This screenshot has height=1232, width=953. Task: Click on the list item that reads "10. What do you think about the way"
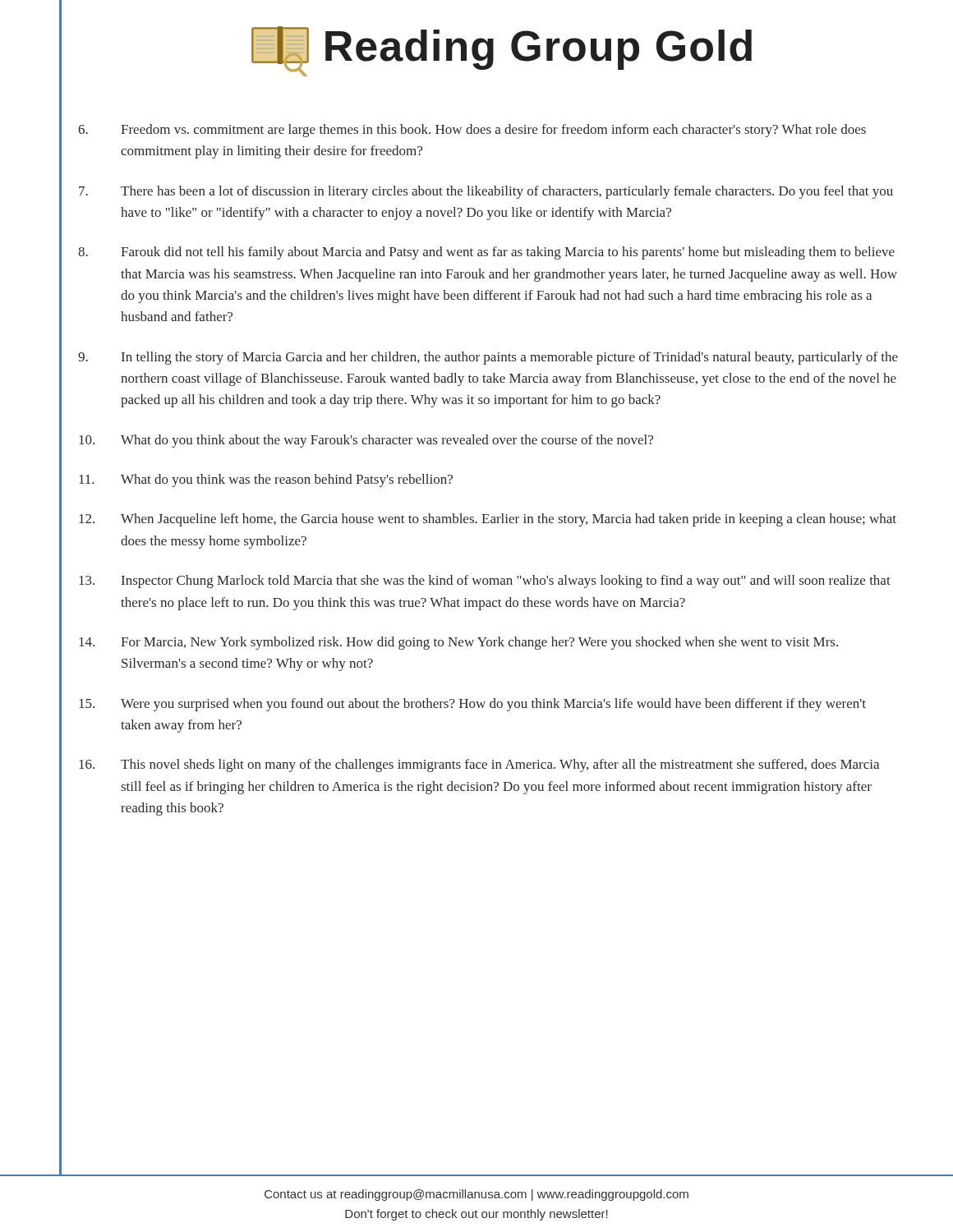click(x=489, y=440)
